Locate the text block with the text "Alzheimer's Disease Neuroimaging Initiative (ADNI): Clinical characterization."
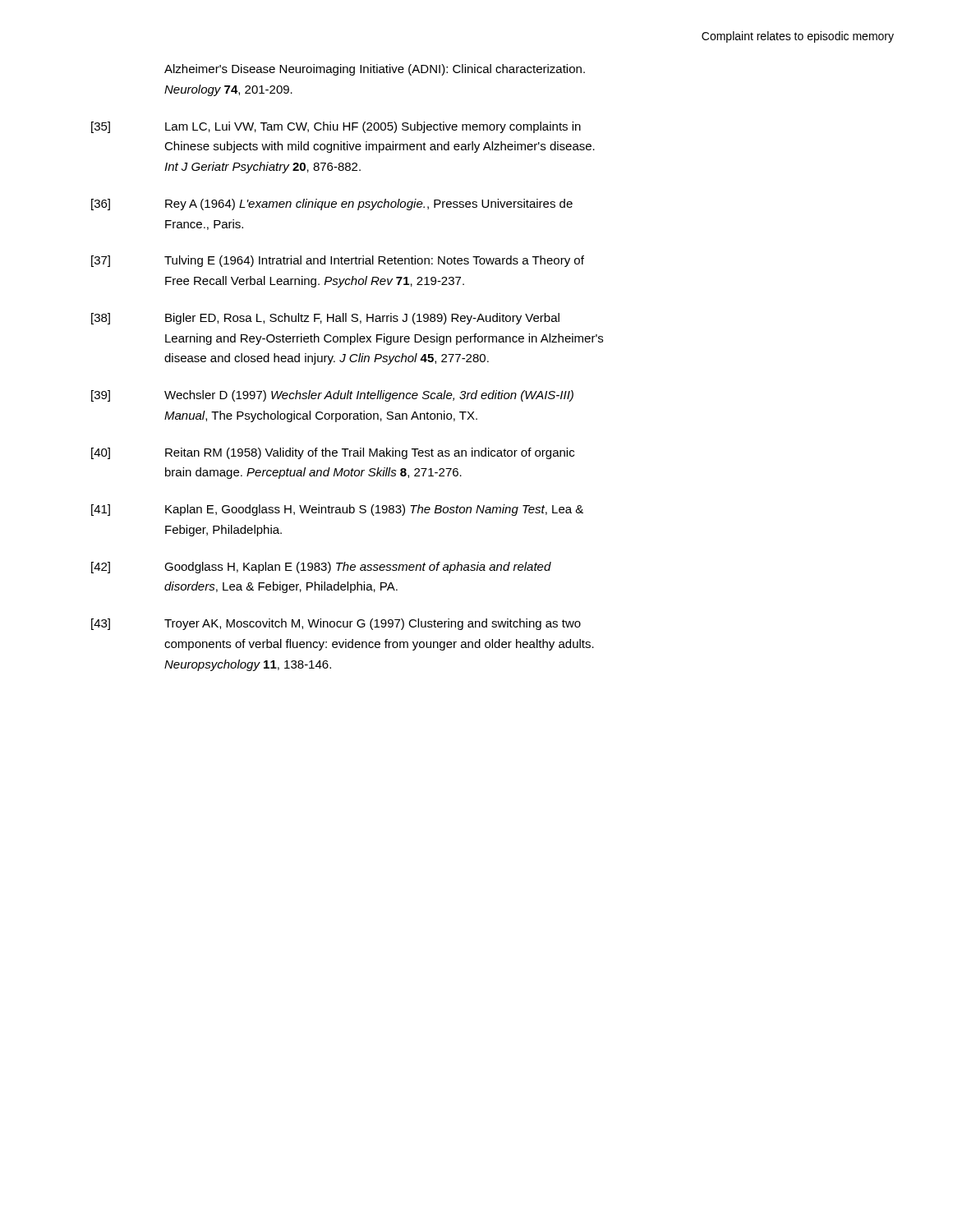The image size is (953, 1232). [375, 79]
